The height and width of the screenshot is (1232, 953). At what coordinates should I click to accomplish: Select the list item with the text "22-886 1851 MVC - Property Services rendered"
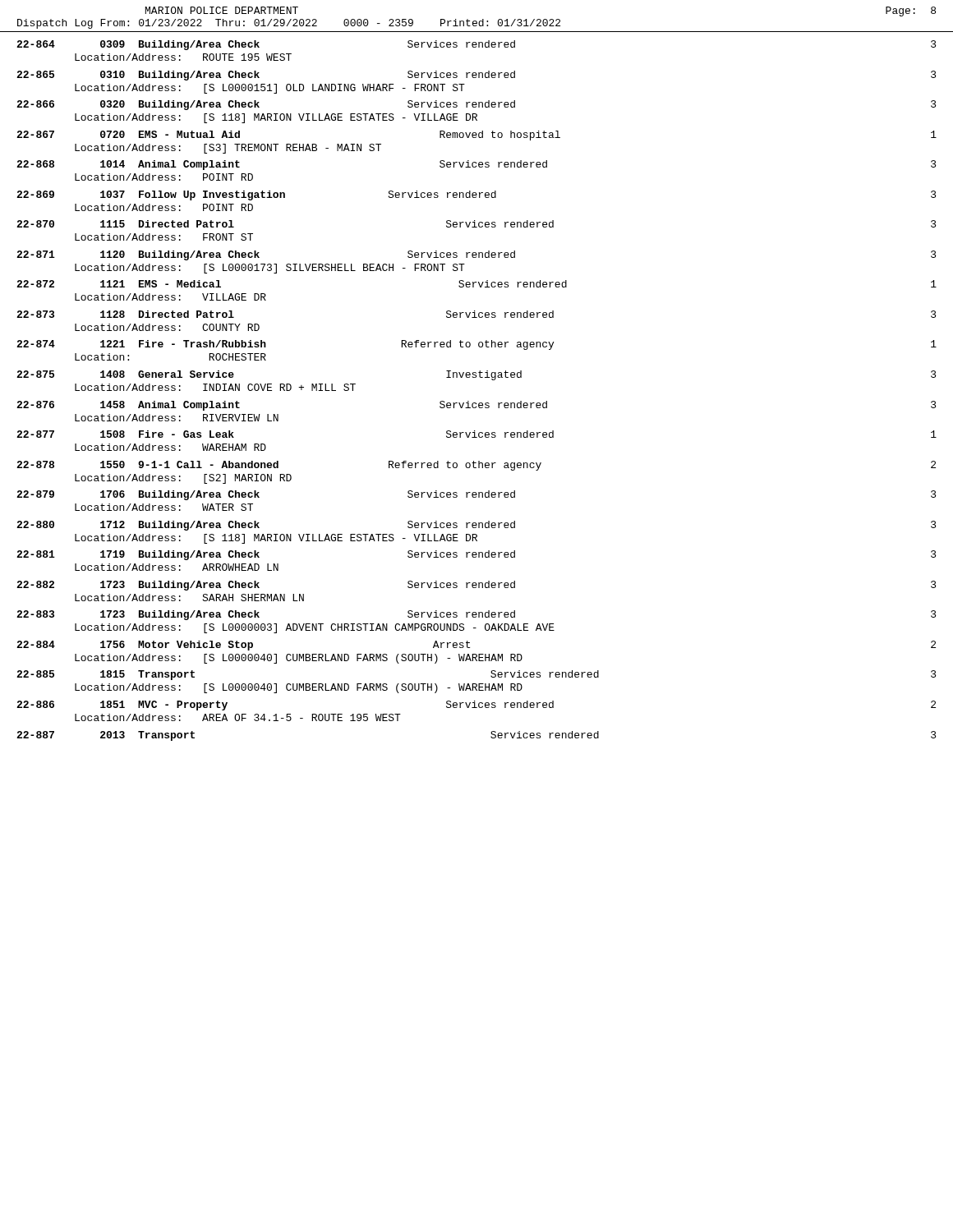476,712
